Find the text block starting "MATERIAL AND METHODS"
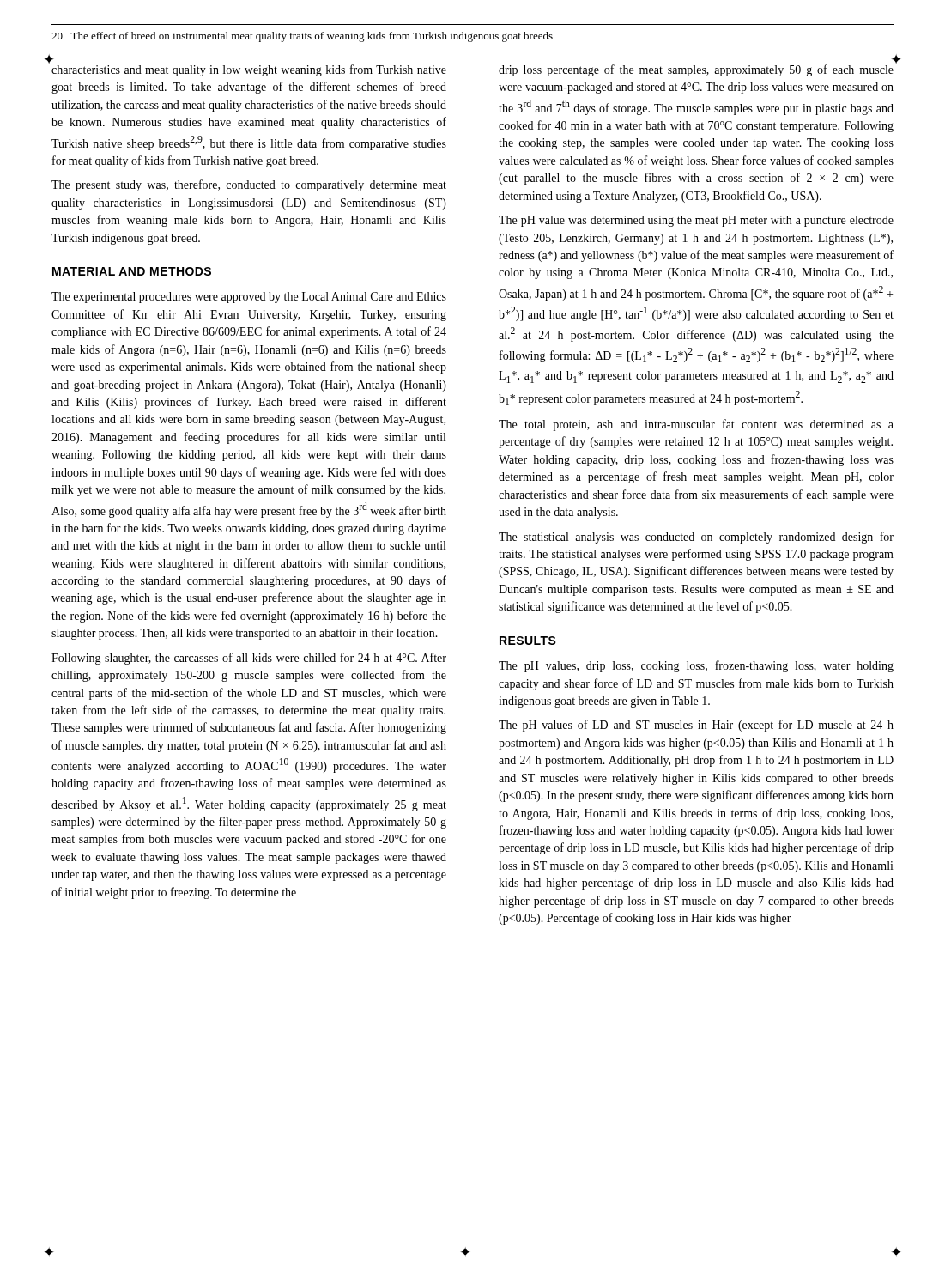Image resolution: width=945 pixels, height=1288 pixels. 132,271
